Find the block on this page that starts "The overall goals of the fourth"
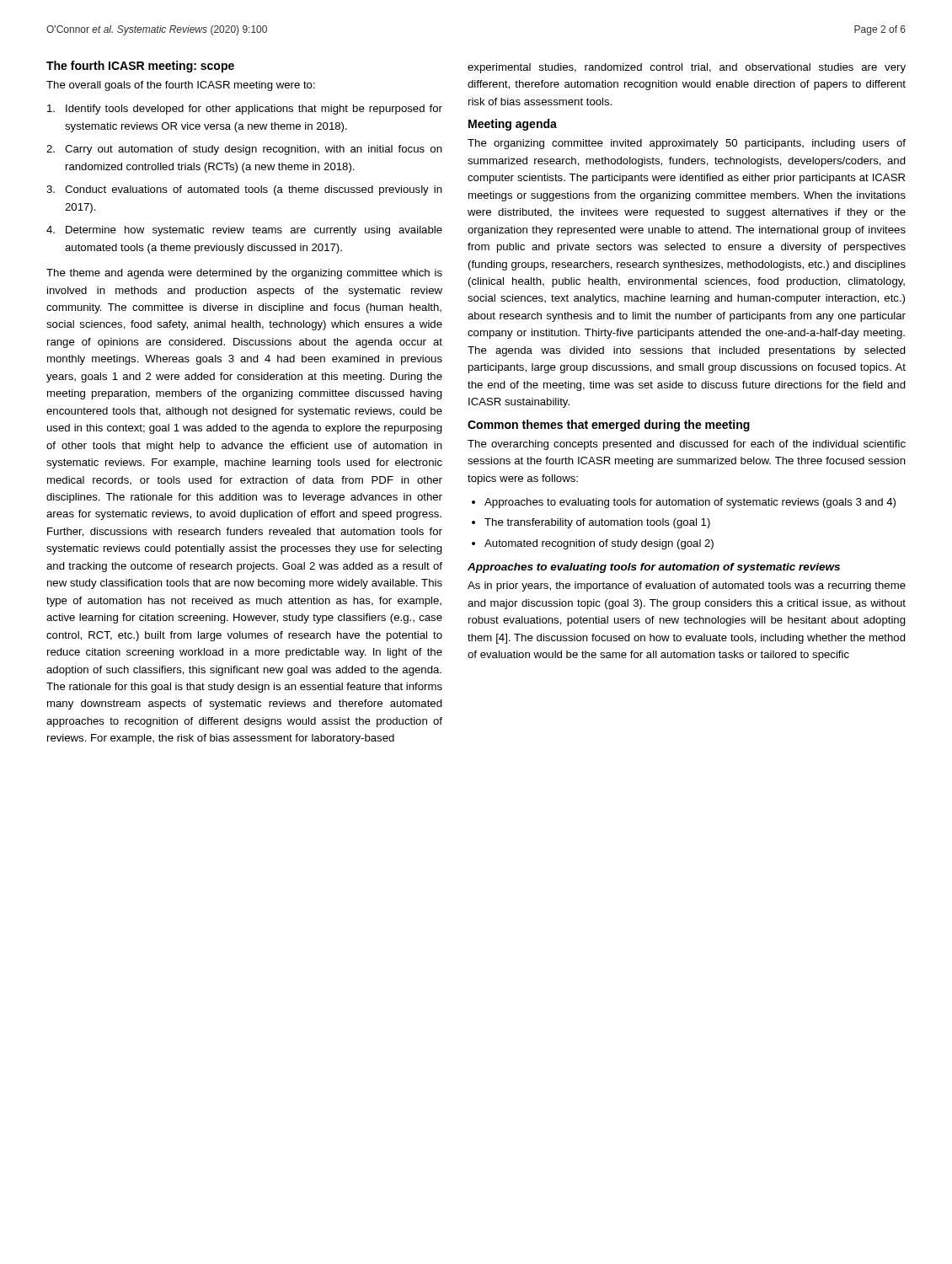The height and width of the screenshot is (1264, 952). [x=181, y=85]
